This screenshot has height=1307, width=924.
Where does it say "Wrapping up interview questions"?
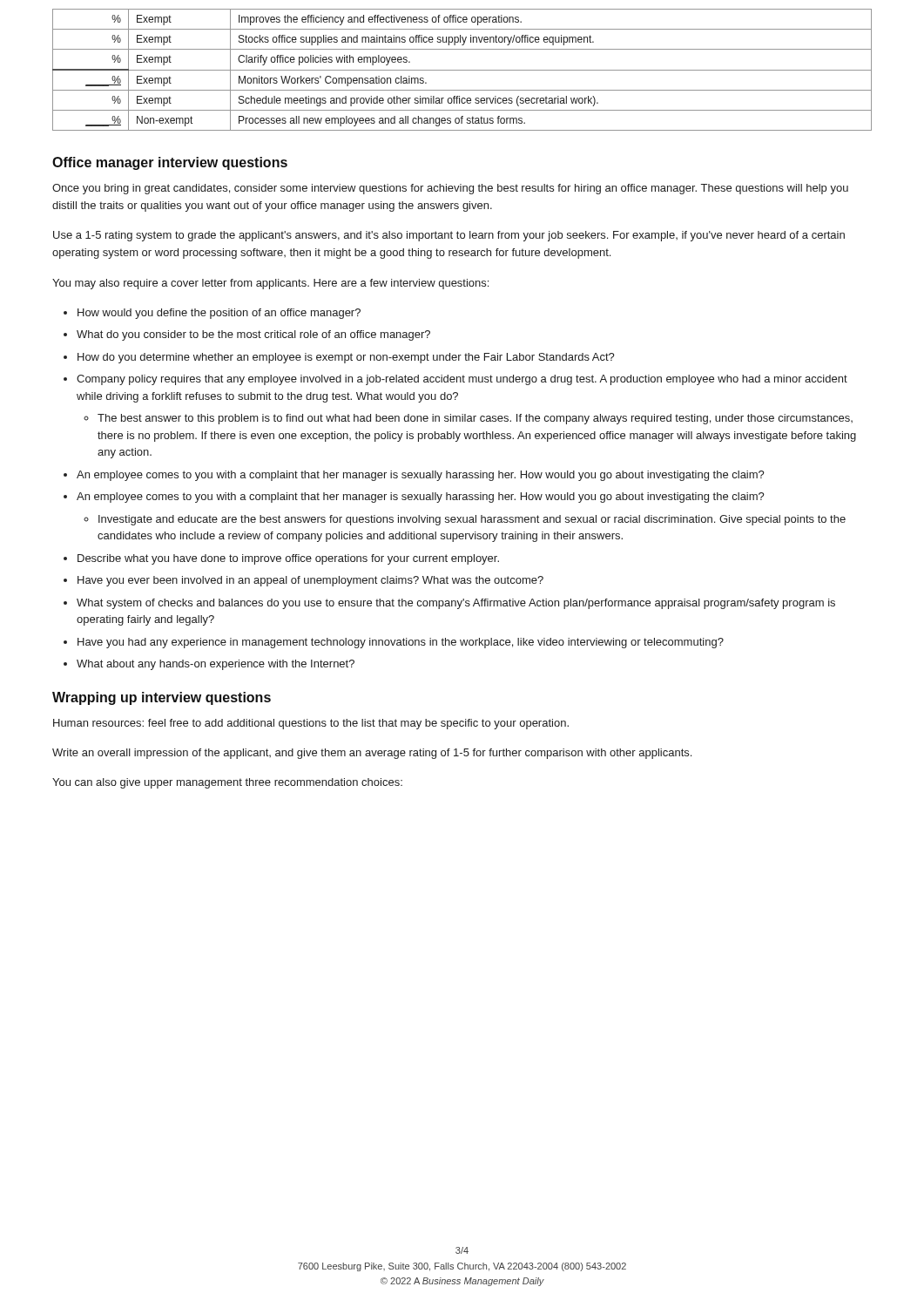[x=162, y=697]
